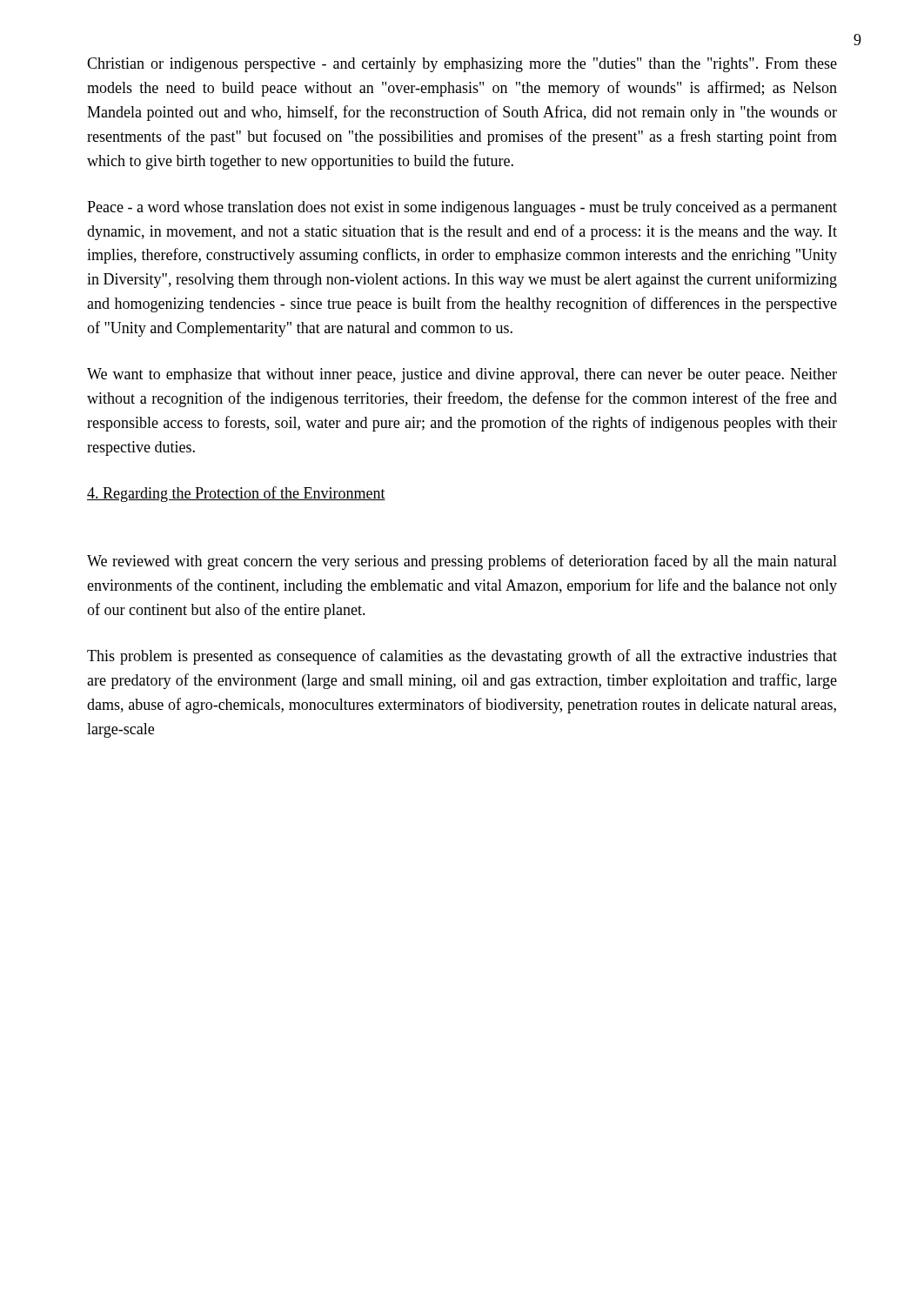Image resolution: width=924 pixels, height=1305 pixels.
Task: Click on the element starting "Peace - a word whose translation does not"
Action: pos(462,267)
